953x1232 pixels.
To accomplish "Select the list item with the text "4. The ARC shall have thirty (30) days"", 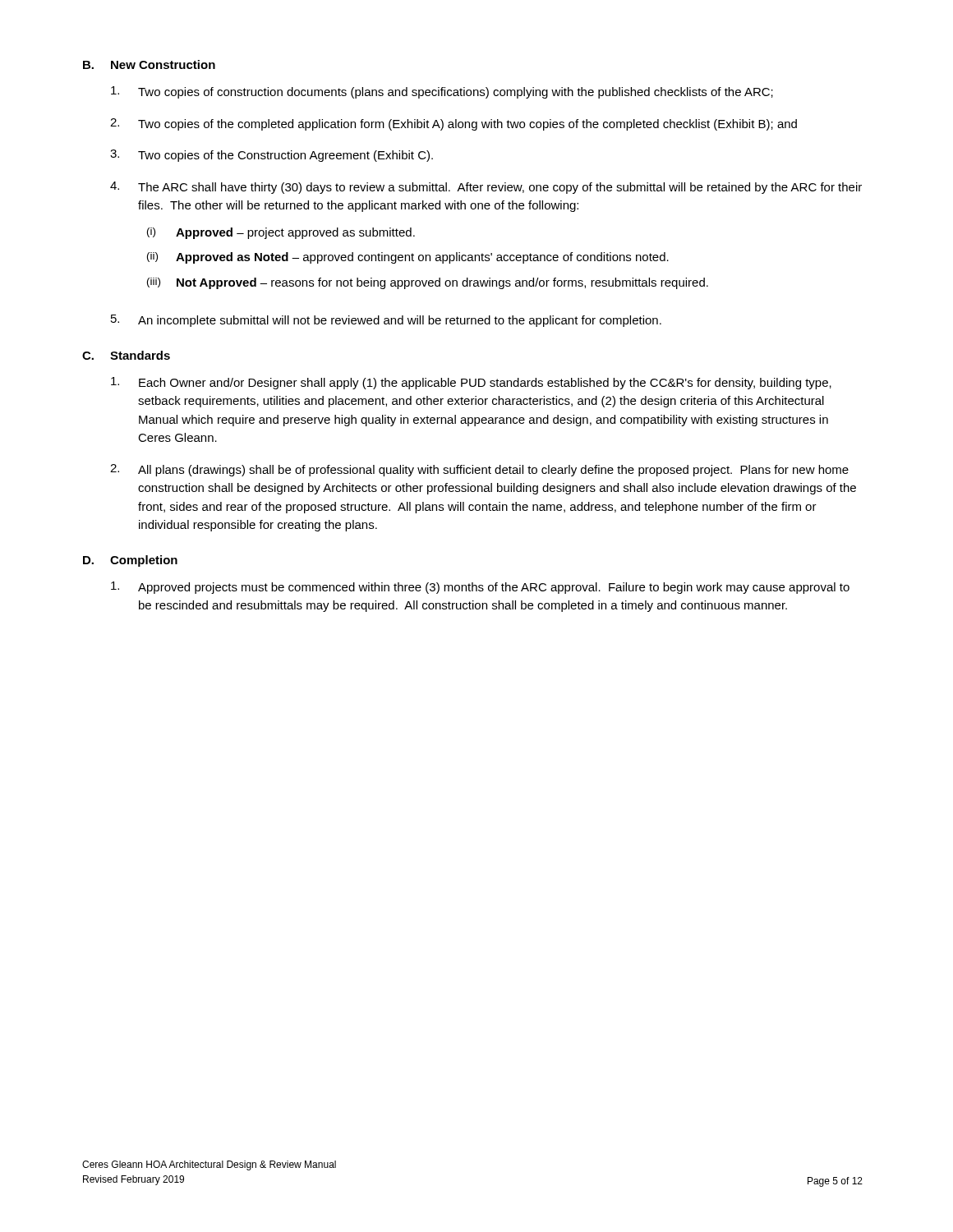I will point(486,188).
